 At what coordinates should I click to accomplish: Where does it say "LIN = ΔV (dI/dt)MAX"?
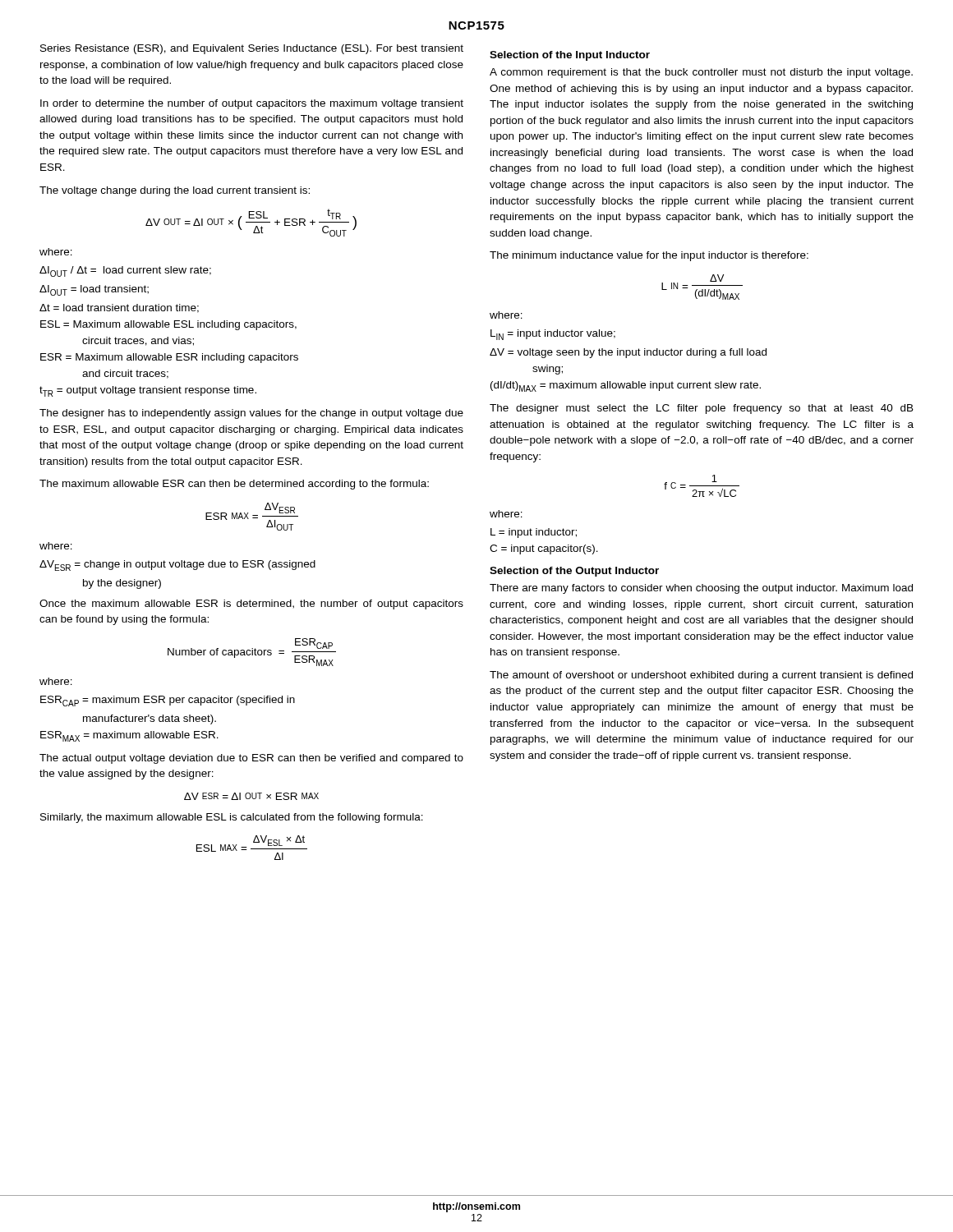(x=702, y=286)
